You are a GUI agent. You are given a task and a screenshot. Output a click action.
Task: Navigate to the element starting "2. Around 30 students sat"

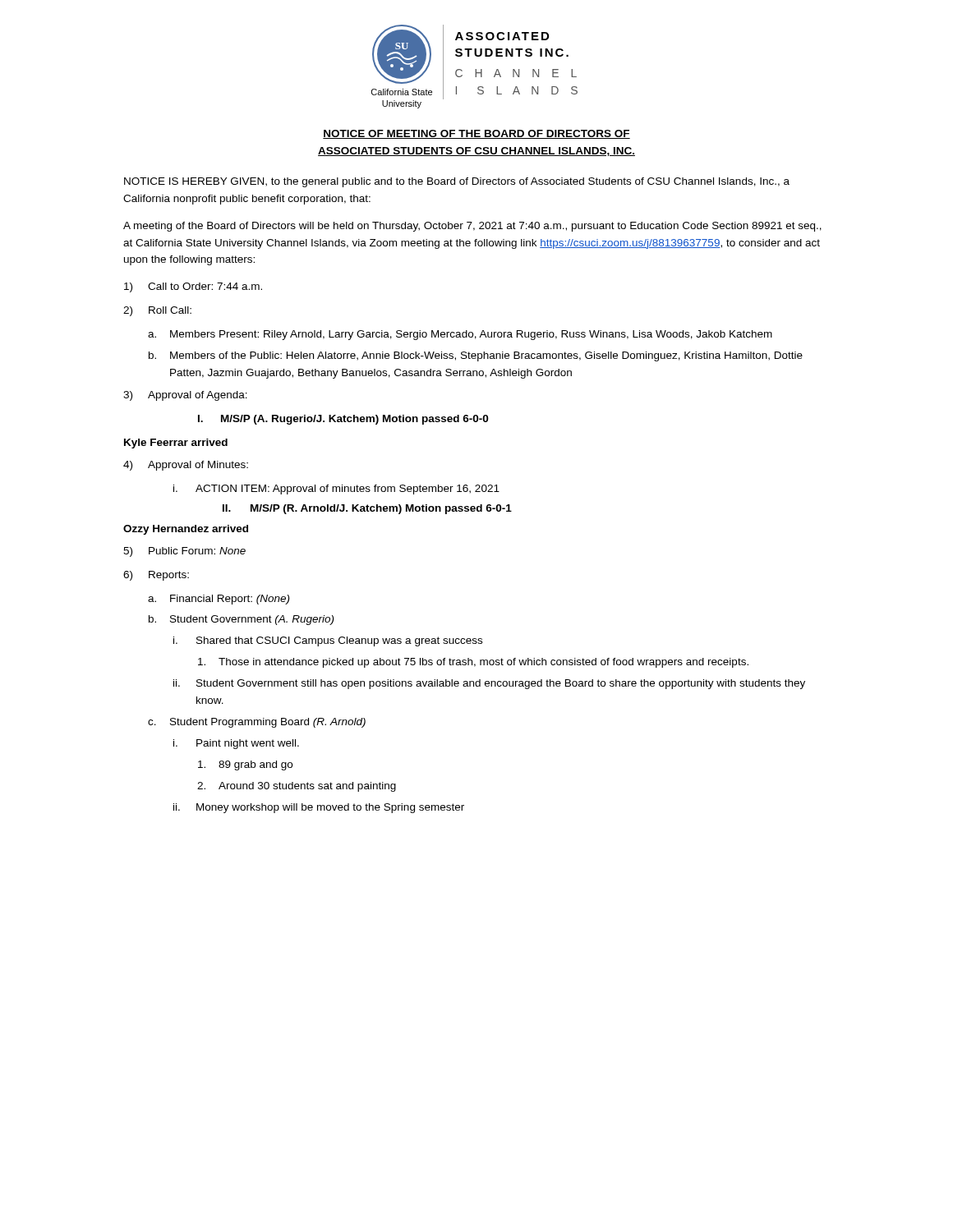coord(297,787)
